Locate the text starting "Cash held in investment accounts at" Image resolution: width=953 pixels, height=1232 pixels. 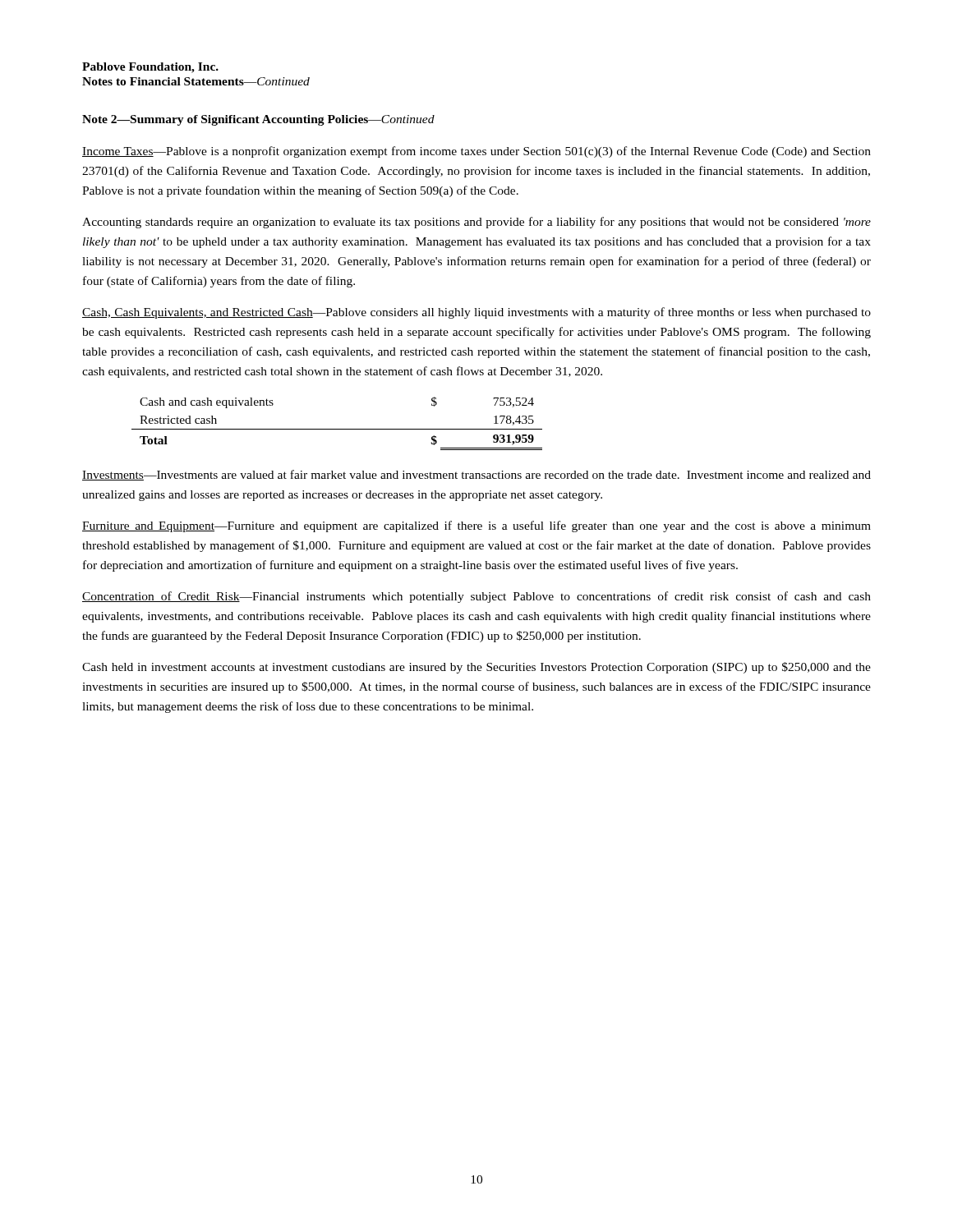point(476,686)
